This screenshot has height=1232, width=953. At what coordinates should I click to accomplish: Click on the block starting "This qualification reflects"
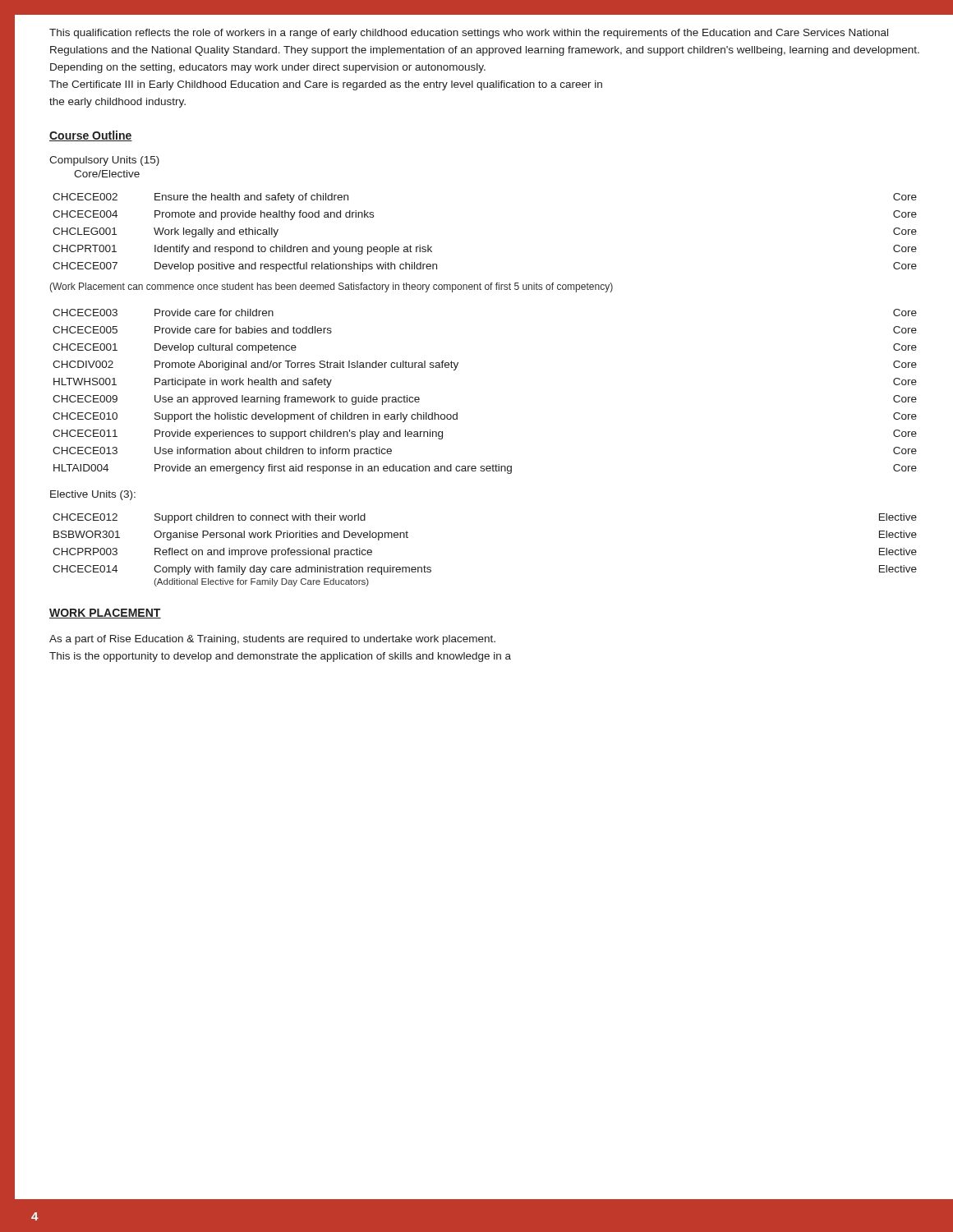[x=485, y=67]
